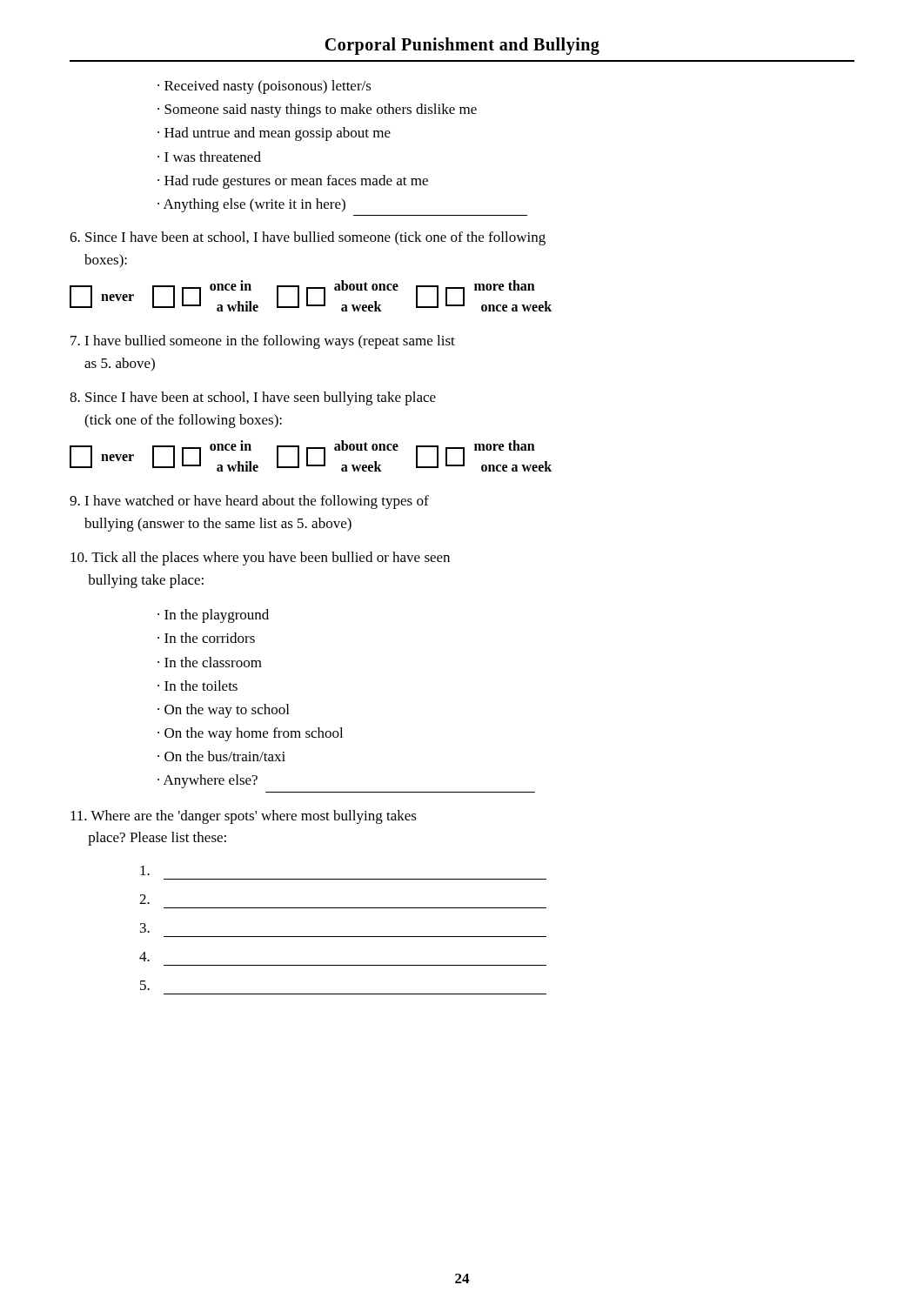Locate the text block containing "Tick all the"
Image resolution: width=924 pixels, height=1305 pixels.
click(x=260, y=568)
